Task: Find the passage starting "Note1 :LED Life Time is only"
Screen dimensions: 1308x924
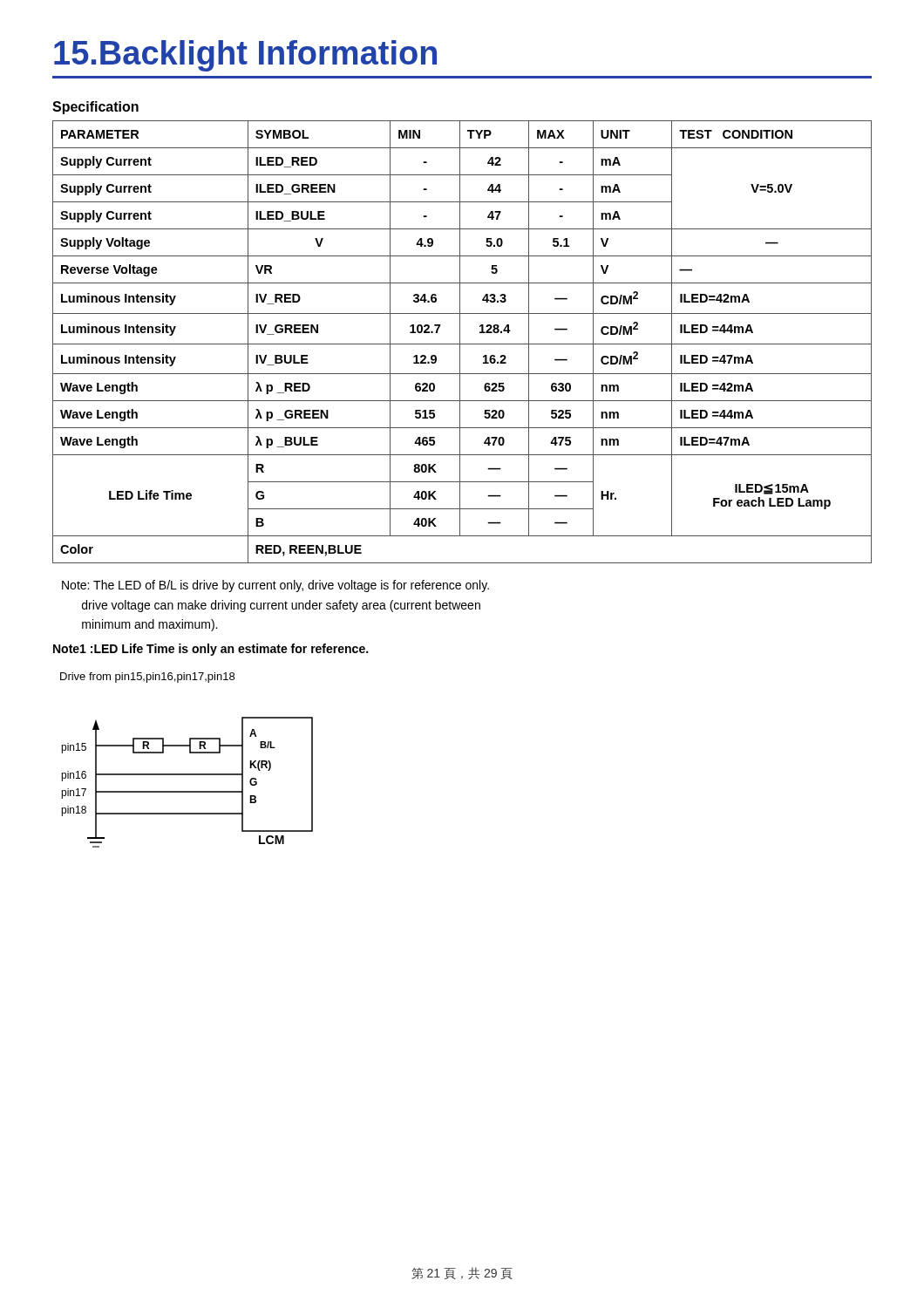Action: [x=211, y=648]
